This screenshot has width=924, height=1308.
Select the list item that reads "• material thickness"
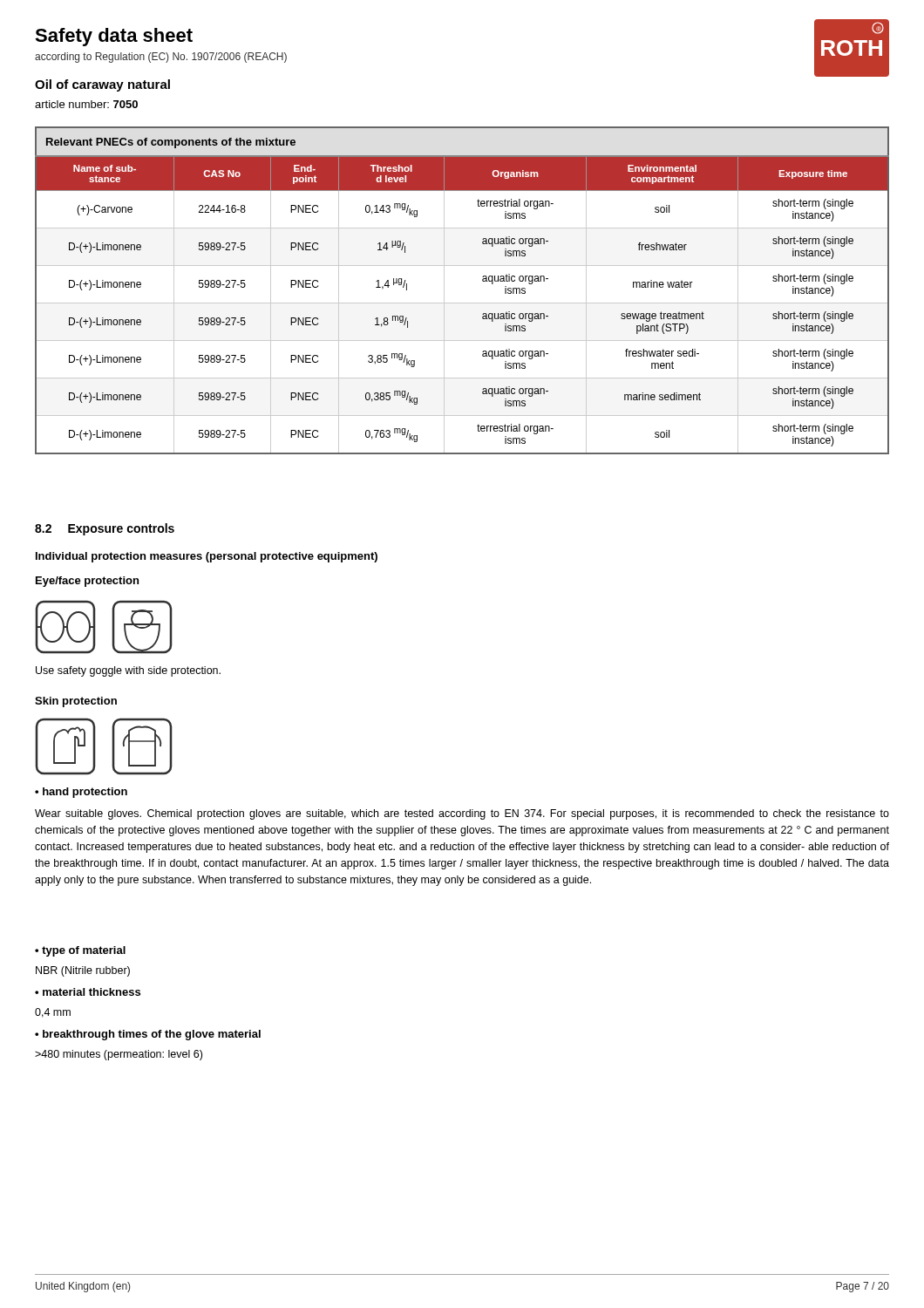tap(88, 992)
